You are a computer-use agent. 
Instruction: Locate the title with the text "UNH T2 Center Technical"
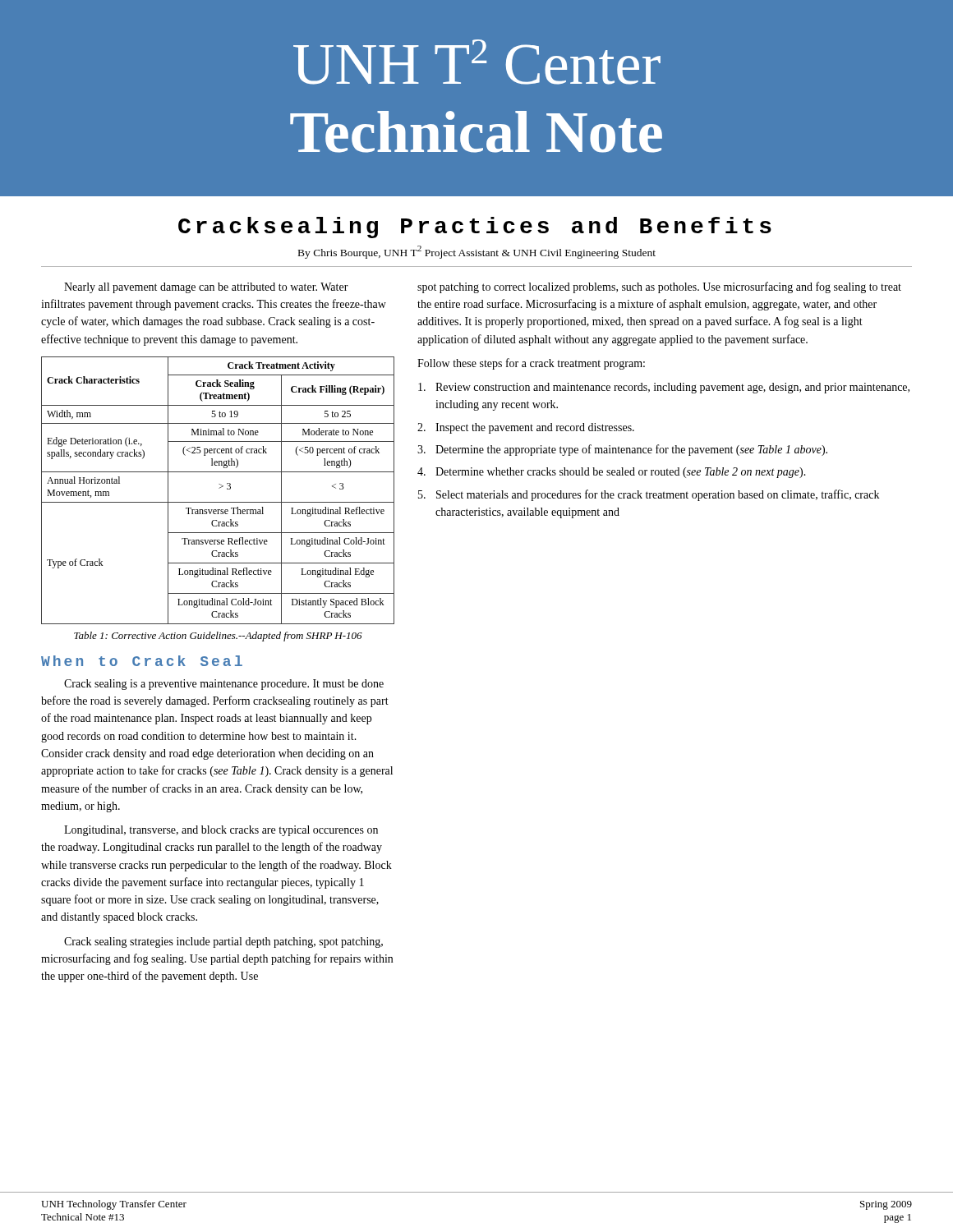(x=476, y=98)
